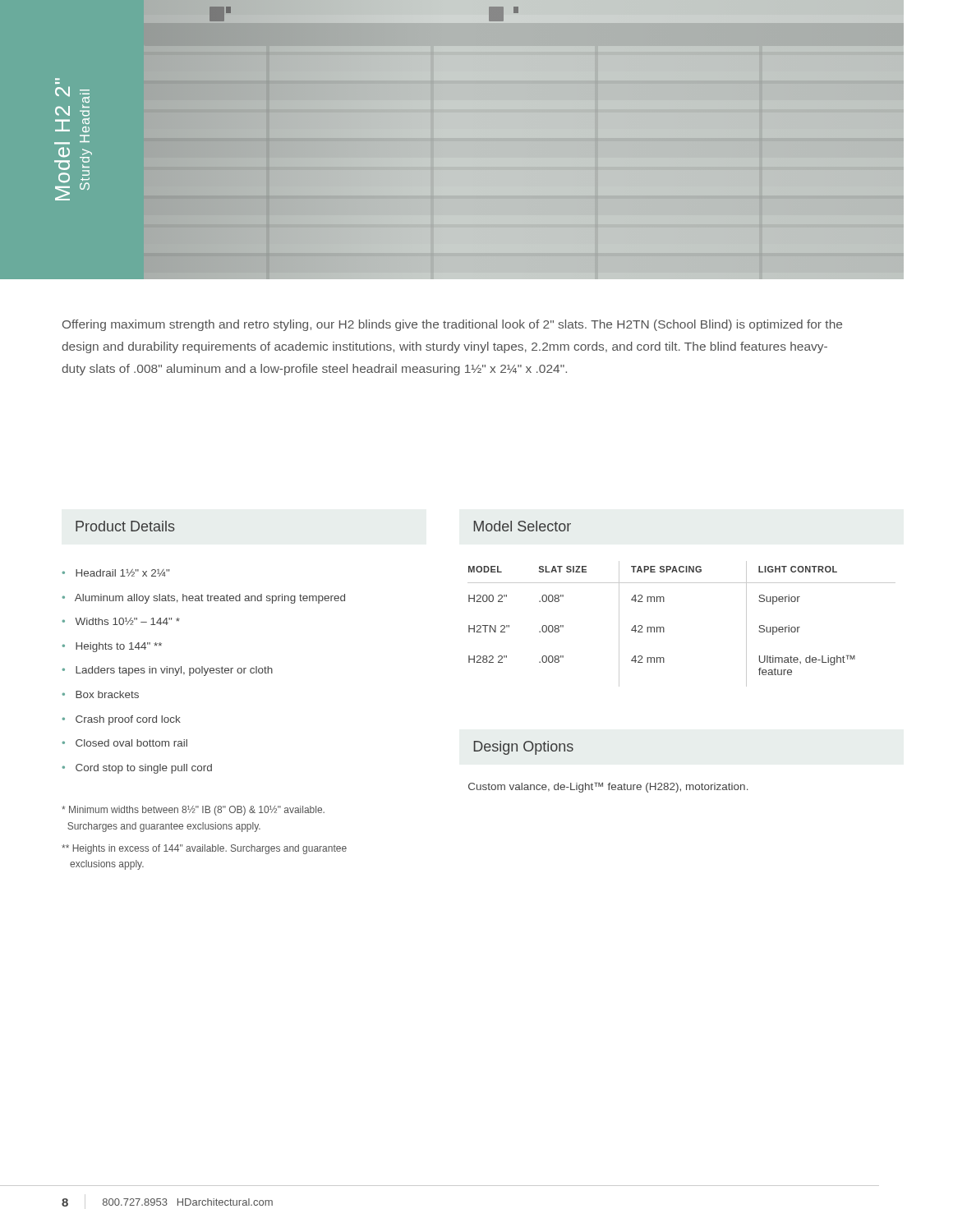Select the list item that says "• Ladders tapes in"
This screenshot has height=1232, width=953.
point(167,670)
